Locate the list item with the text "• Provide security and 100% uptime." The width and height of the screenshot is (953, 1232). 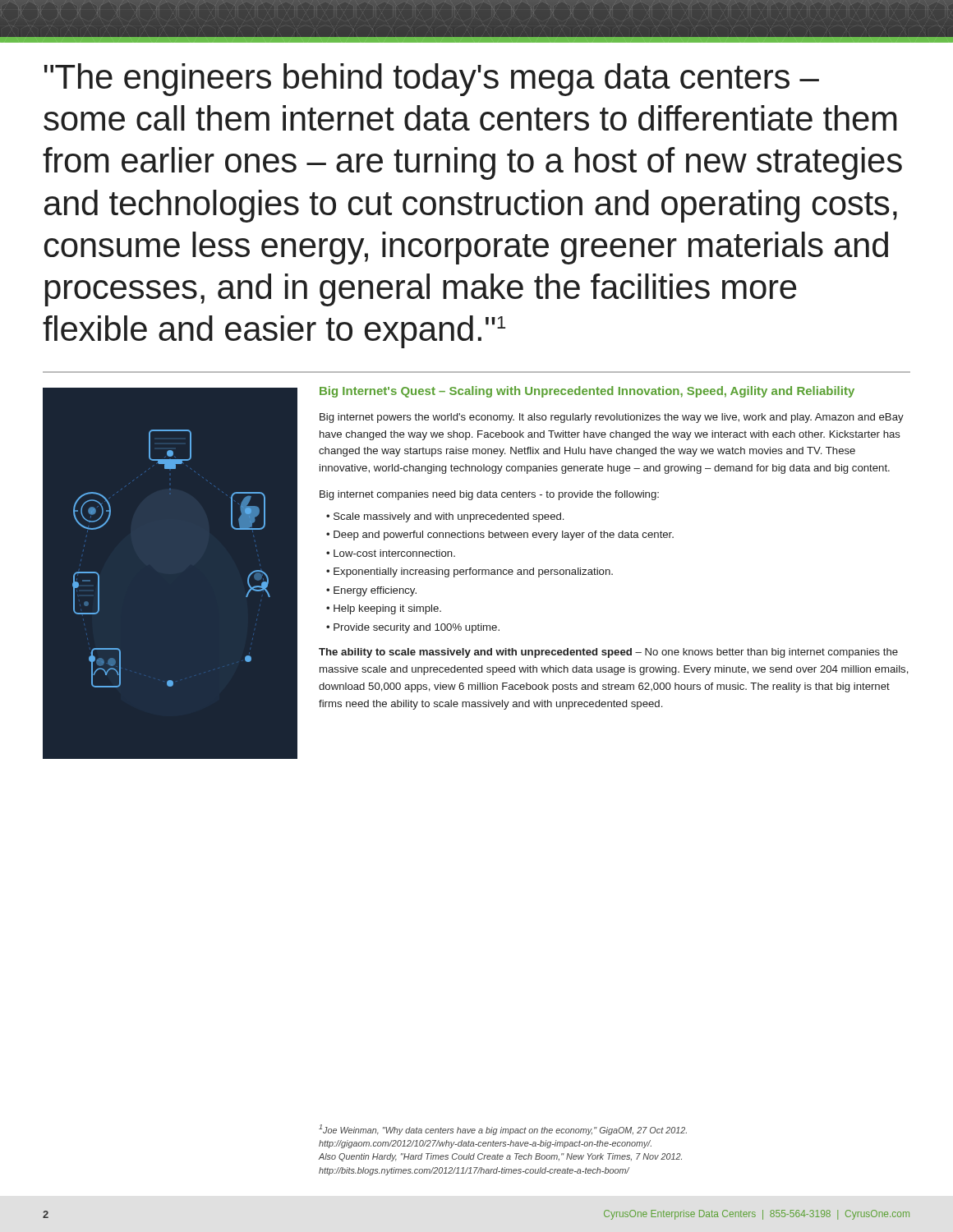point(413,627)
